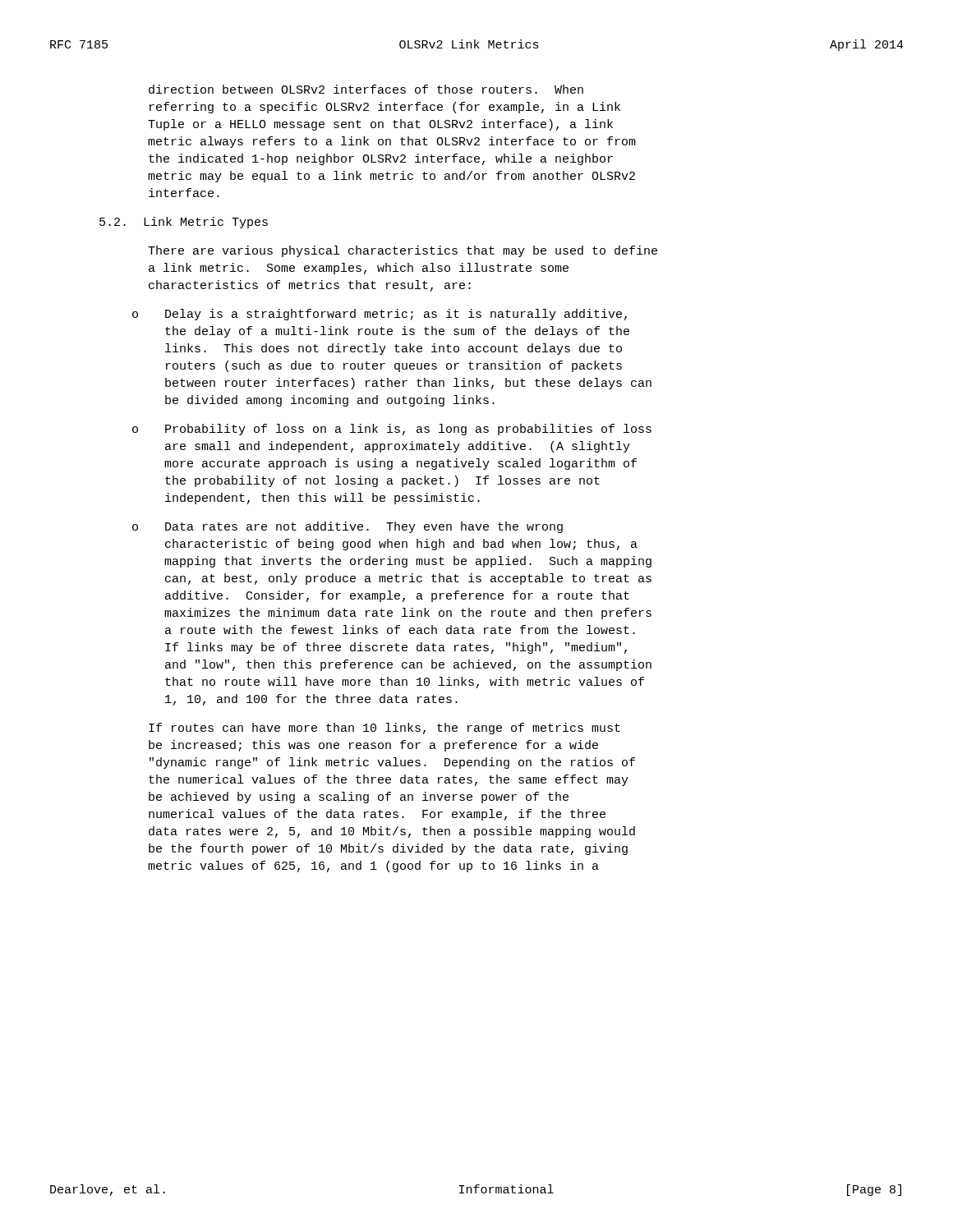The height and width of the screenshot is (1232, 953).
Task: Locate the block of text that opens with "If routes can have more than 10 links,"
Action: (392, 798)
